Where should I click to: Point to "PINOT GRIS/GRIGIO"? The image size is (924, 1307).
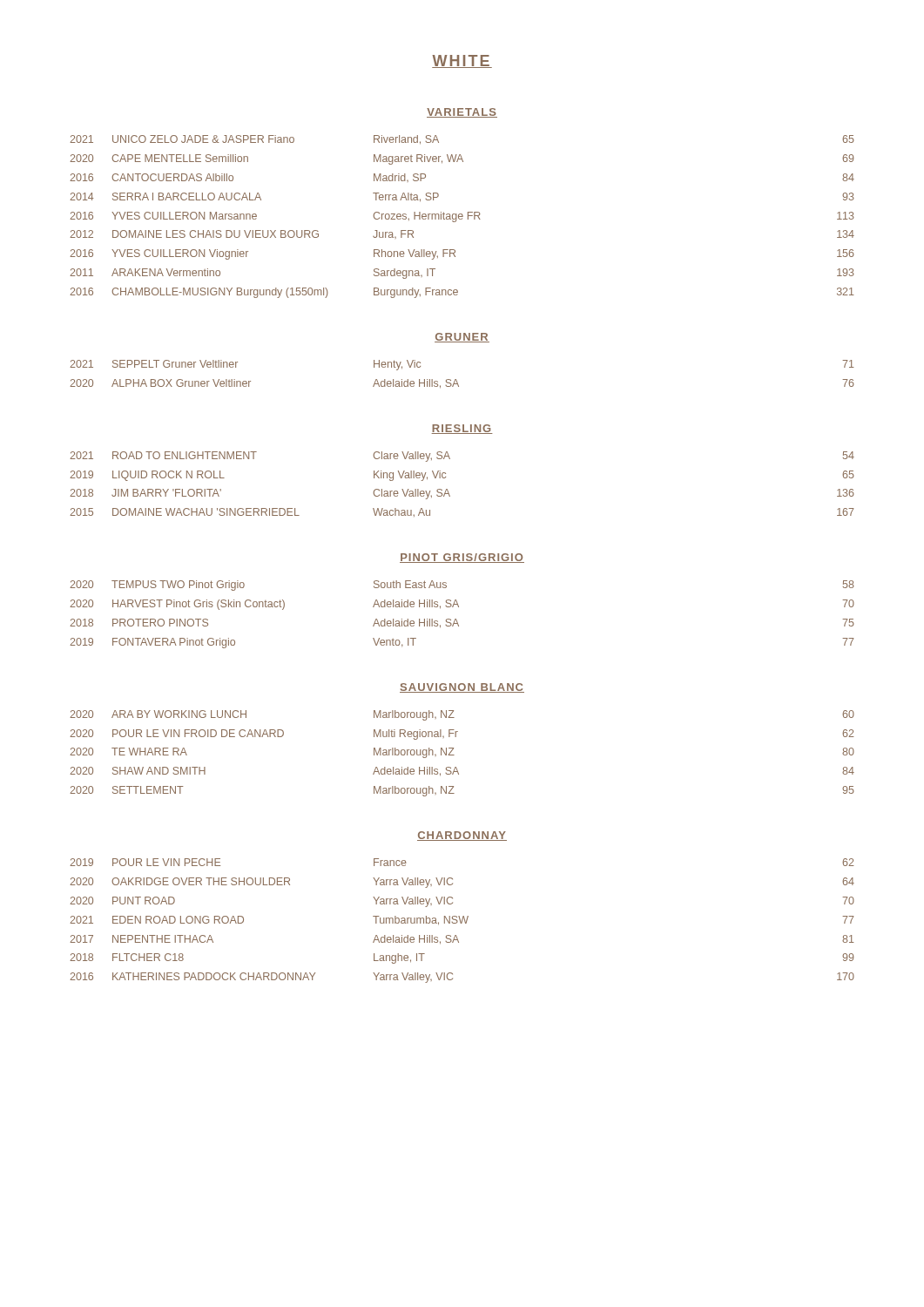point(462,557)
